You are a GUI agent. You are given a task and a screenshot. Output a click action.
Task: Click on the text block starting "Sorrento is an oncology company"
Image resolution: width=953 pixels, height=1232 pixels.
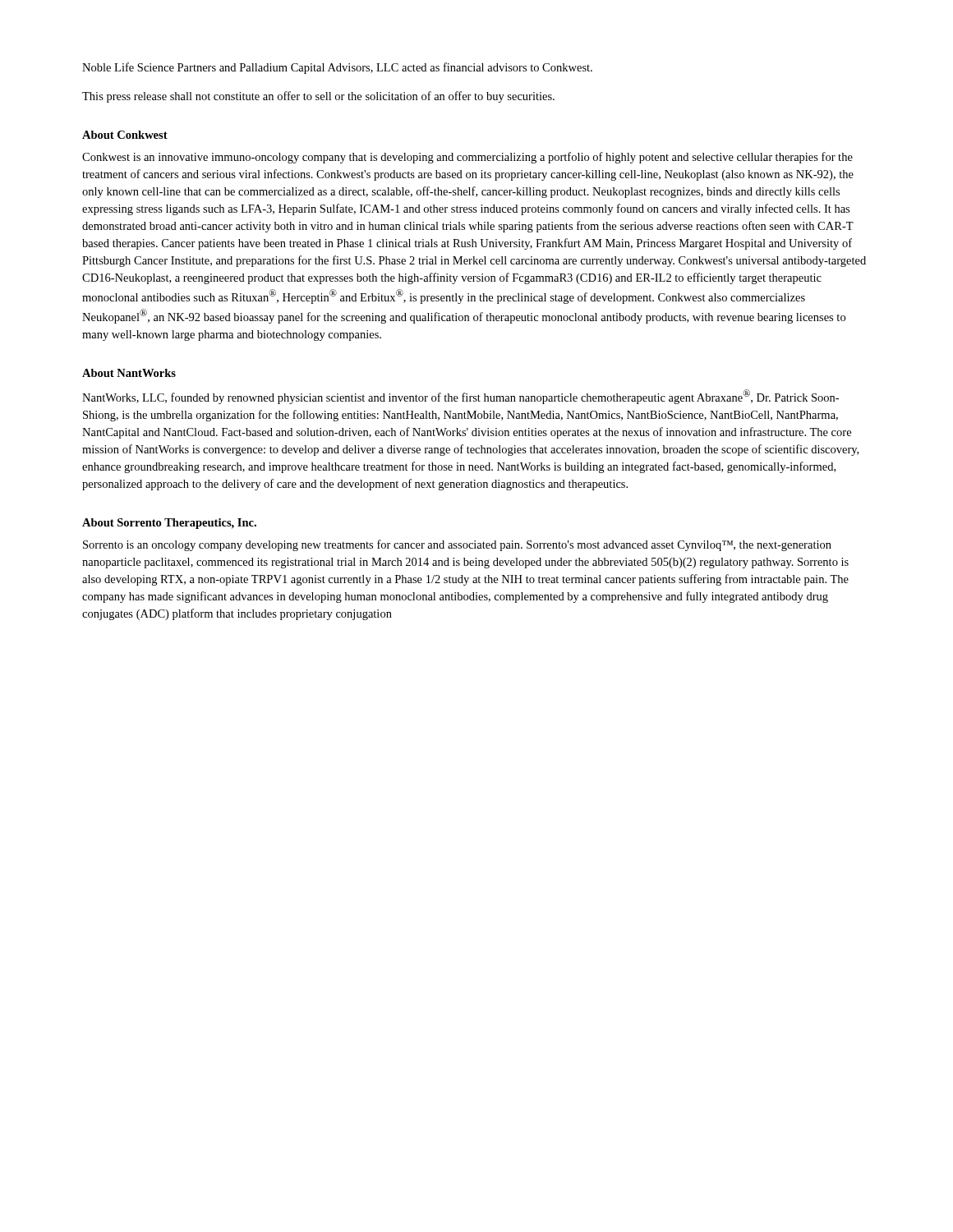[465, 579]
